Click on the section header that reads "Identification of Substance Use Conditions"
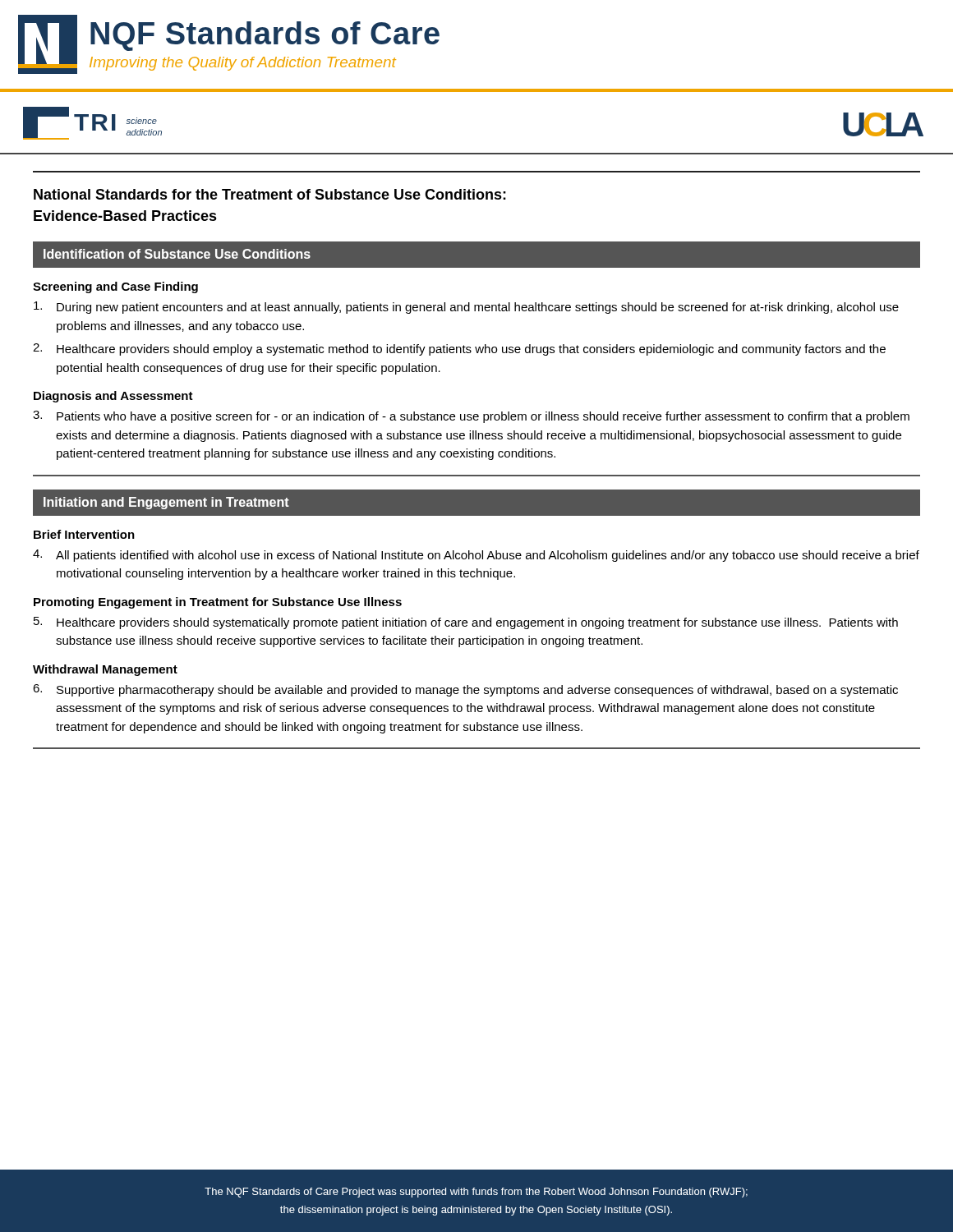This screenshot has height=1232, width=953. coord(177,254)
